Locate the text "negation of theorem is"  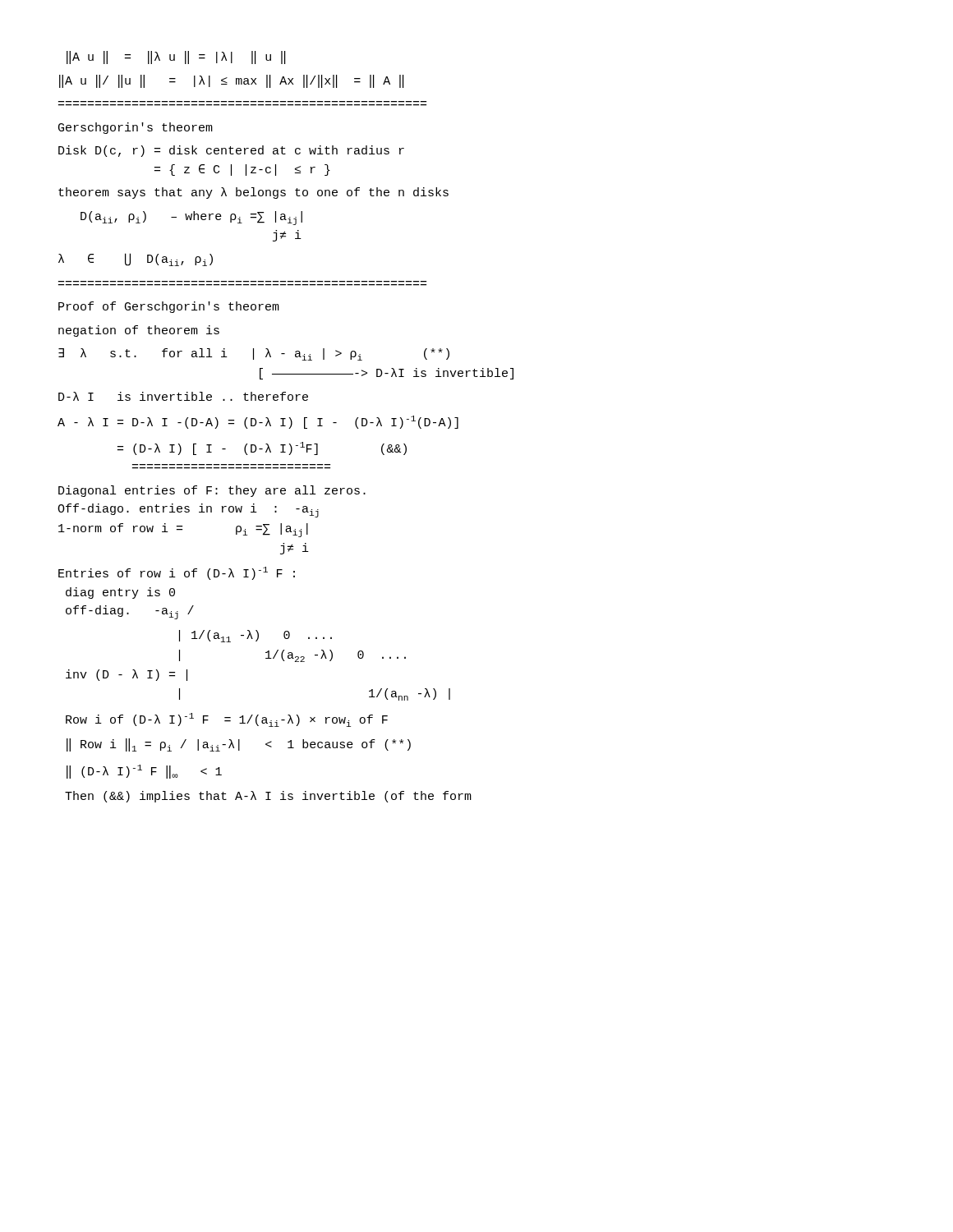[139, 331]
